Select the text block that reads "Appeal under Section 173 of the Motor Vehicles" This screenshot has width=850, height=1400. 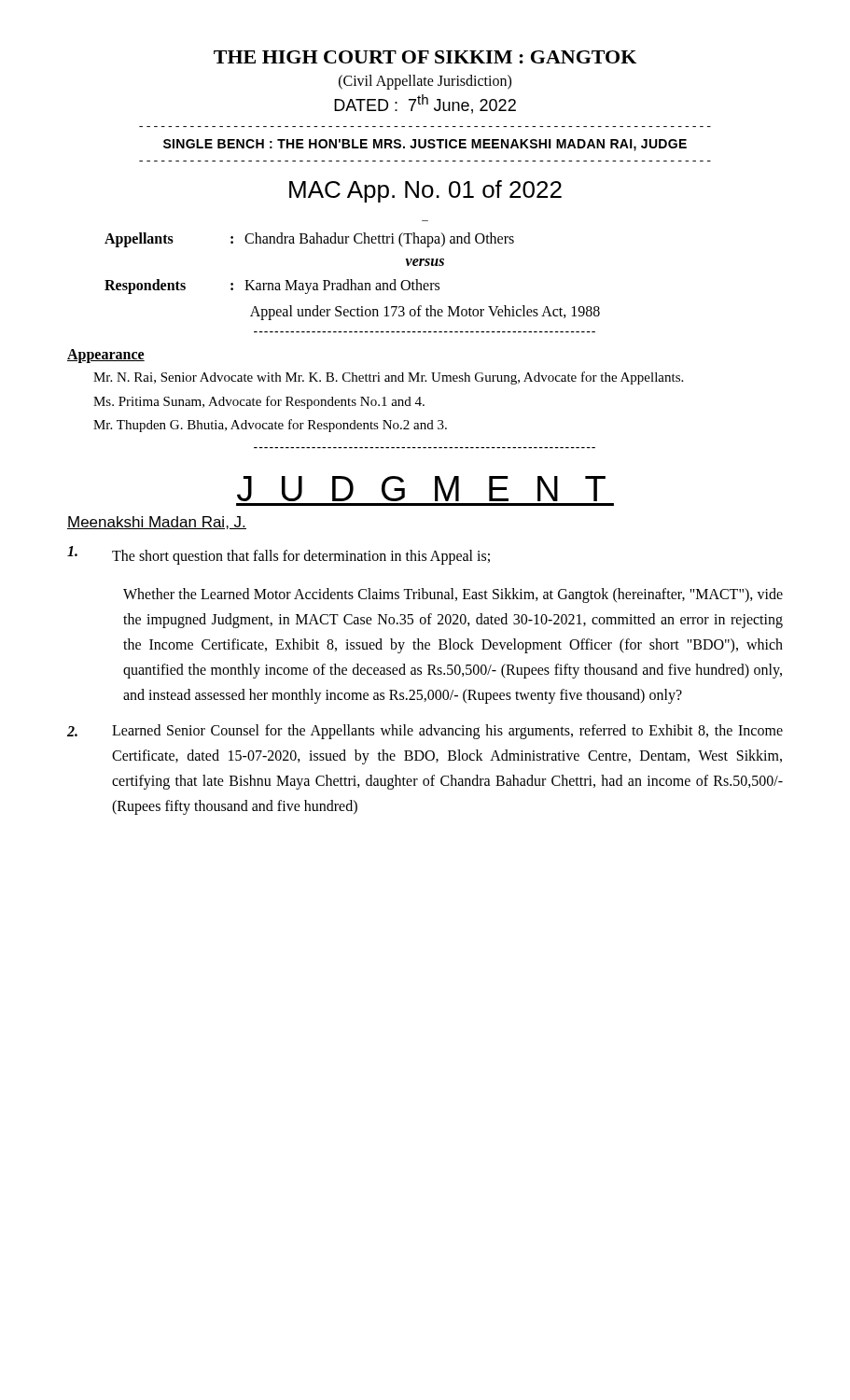pyautogui.click(x=425, y=311)
